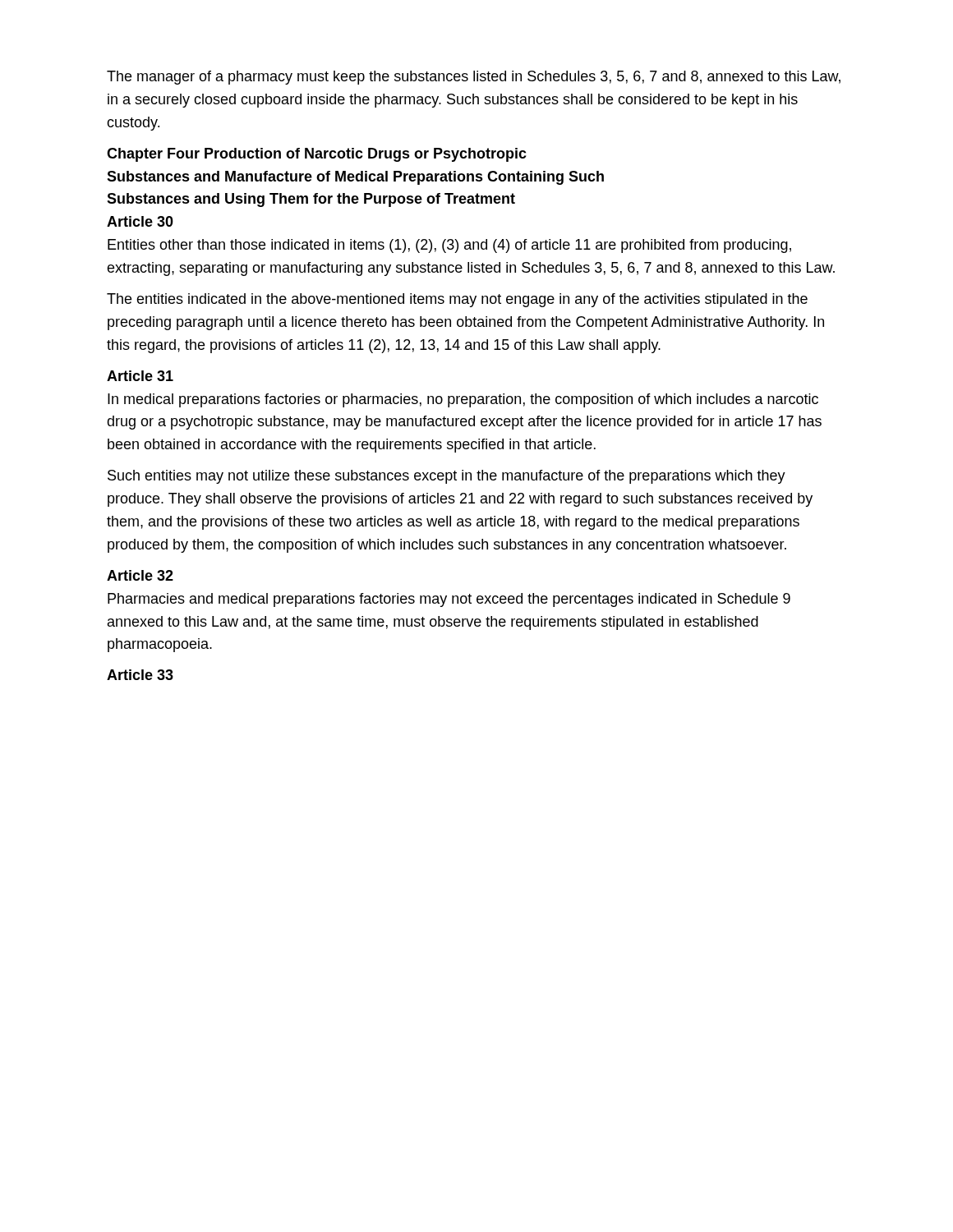This screenshot has height=1232, width=953.
Task: Locate the text block that says "The entities indicated in the above-mentioned"
Action: (x=476, y=323)
